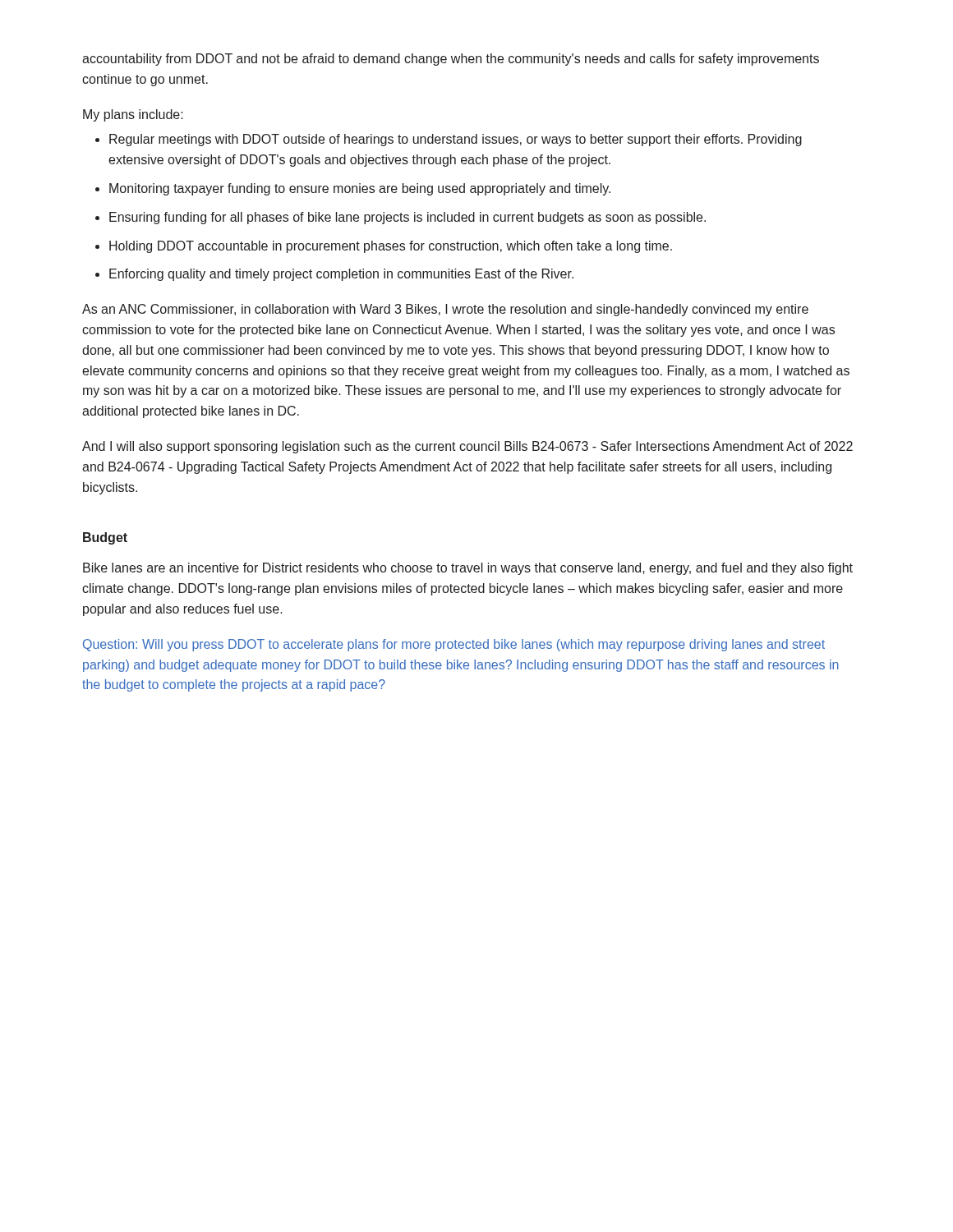Navigate to the region starting "And I will also support sponsoring legislation"
This screenshot has height=1232, width=953.
click(x=468, y=467)
